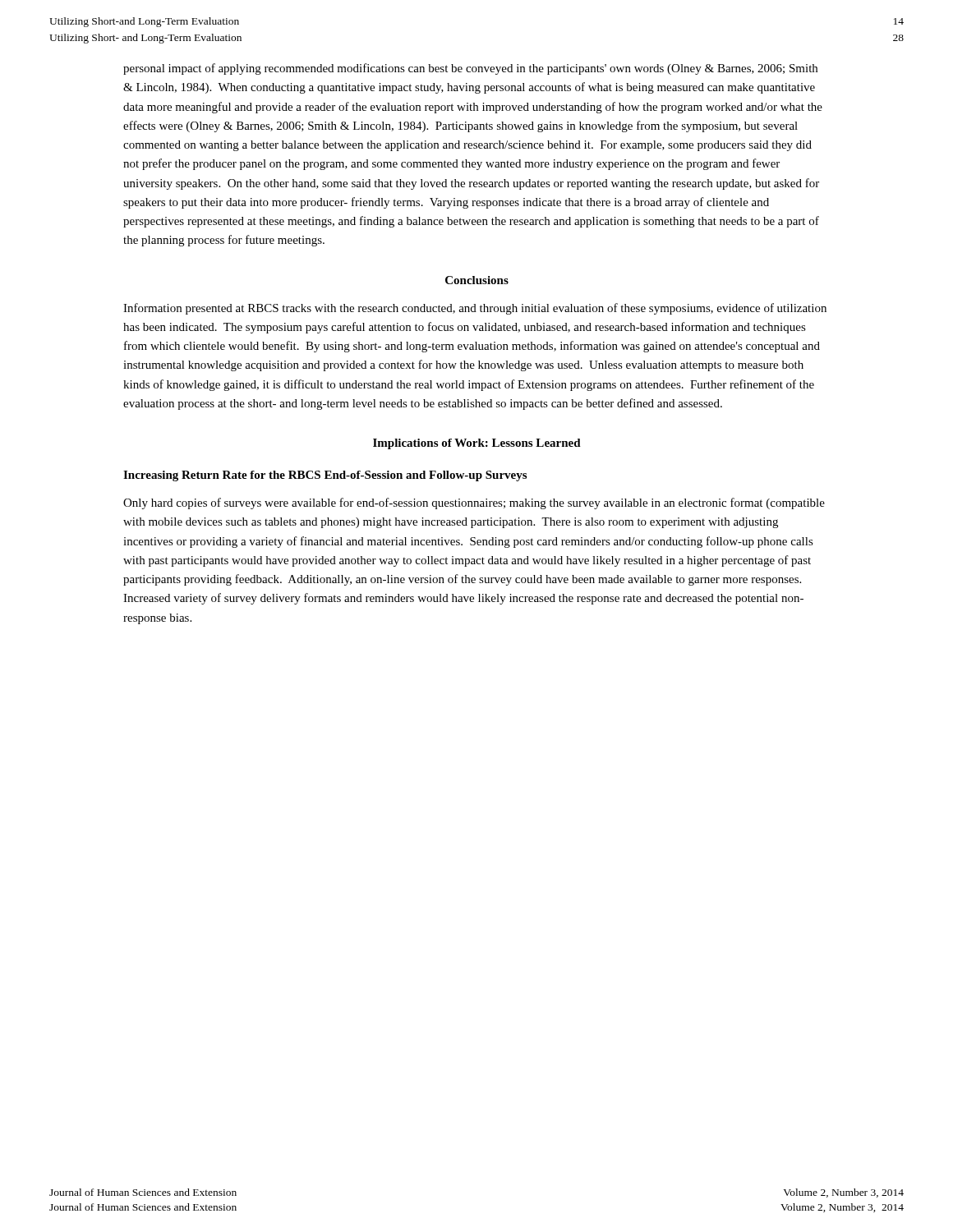
Task: Find "Implications of Work: Lessons Learned" on this page
Action: coord(476,443)
